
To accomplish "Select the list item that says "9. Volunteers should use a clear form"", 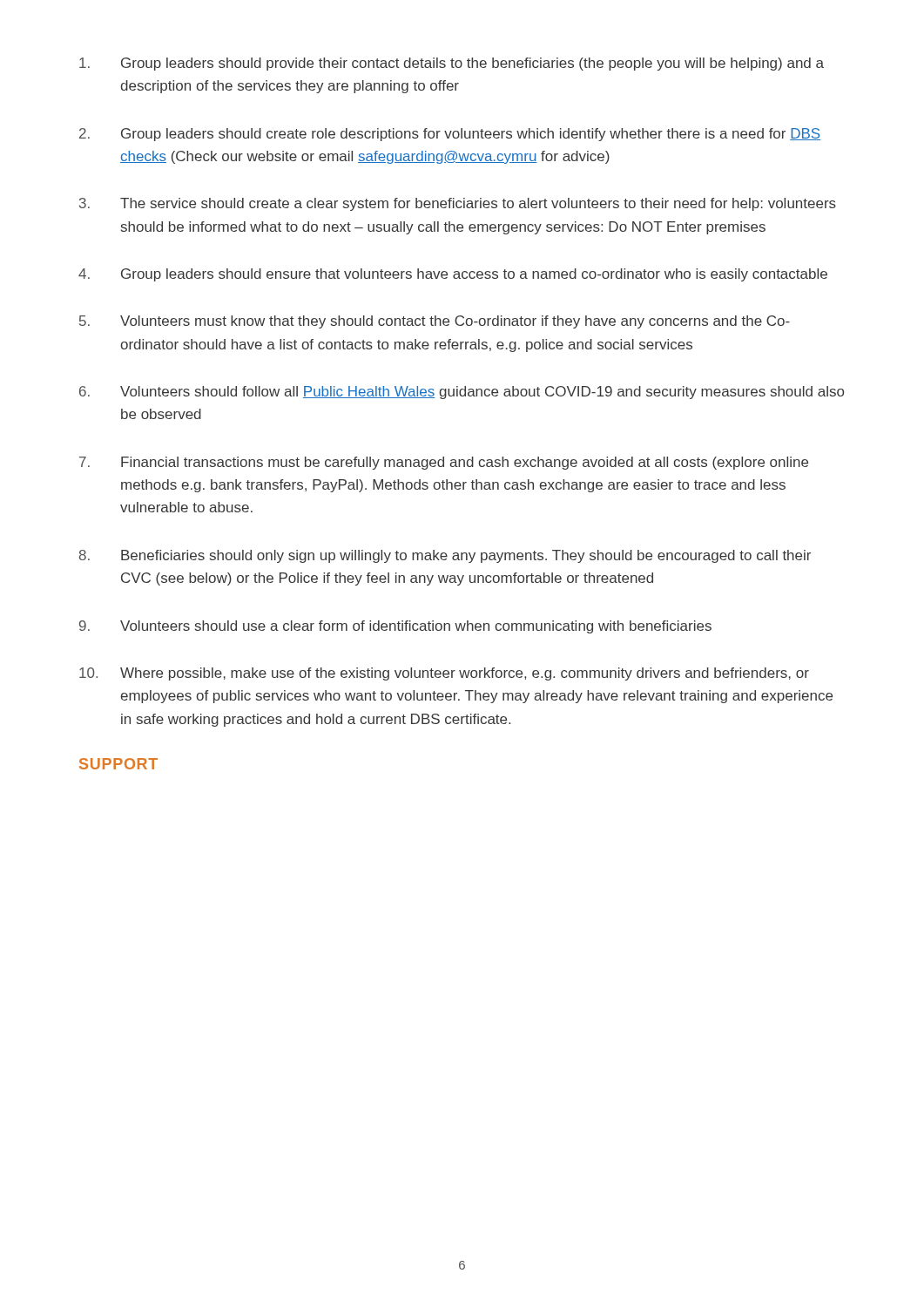I will [x=462, y=626].
